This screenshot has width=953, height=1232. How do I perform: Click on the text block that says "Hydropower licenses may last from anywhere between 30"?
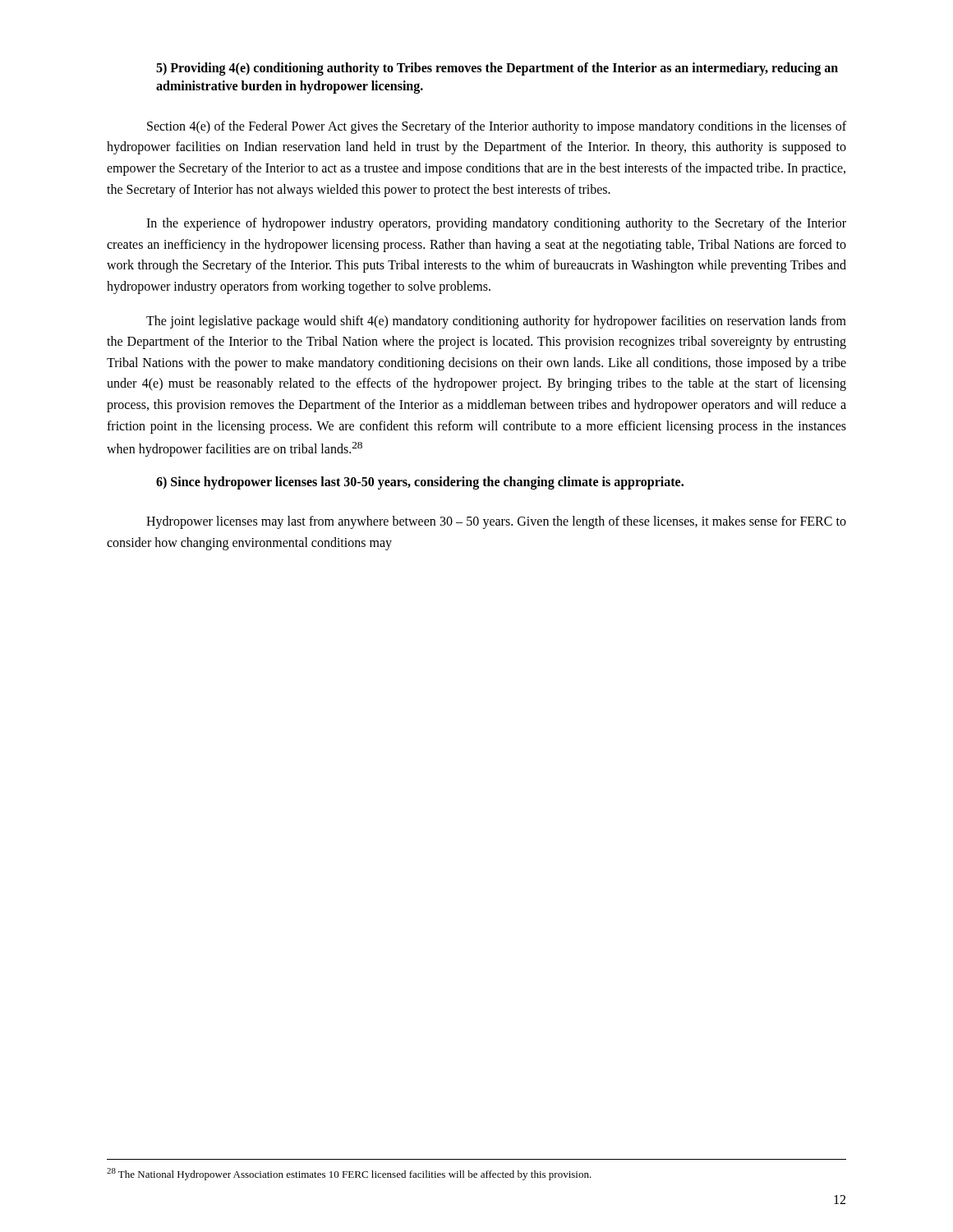pyautogui.click(x=476, y=532)
